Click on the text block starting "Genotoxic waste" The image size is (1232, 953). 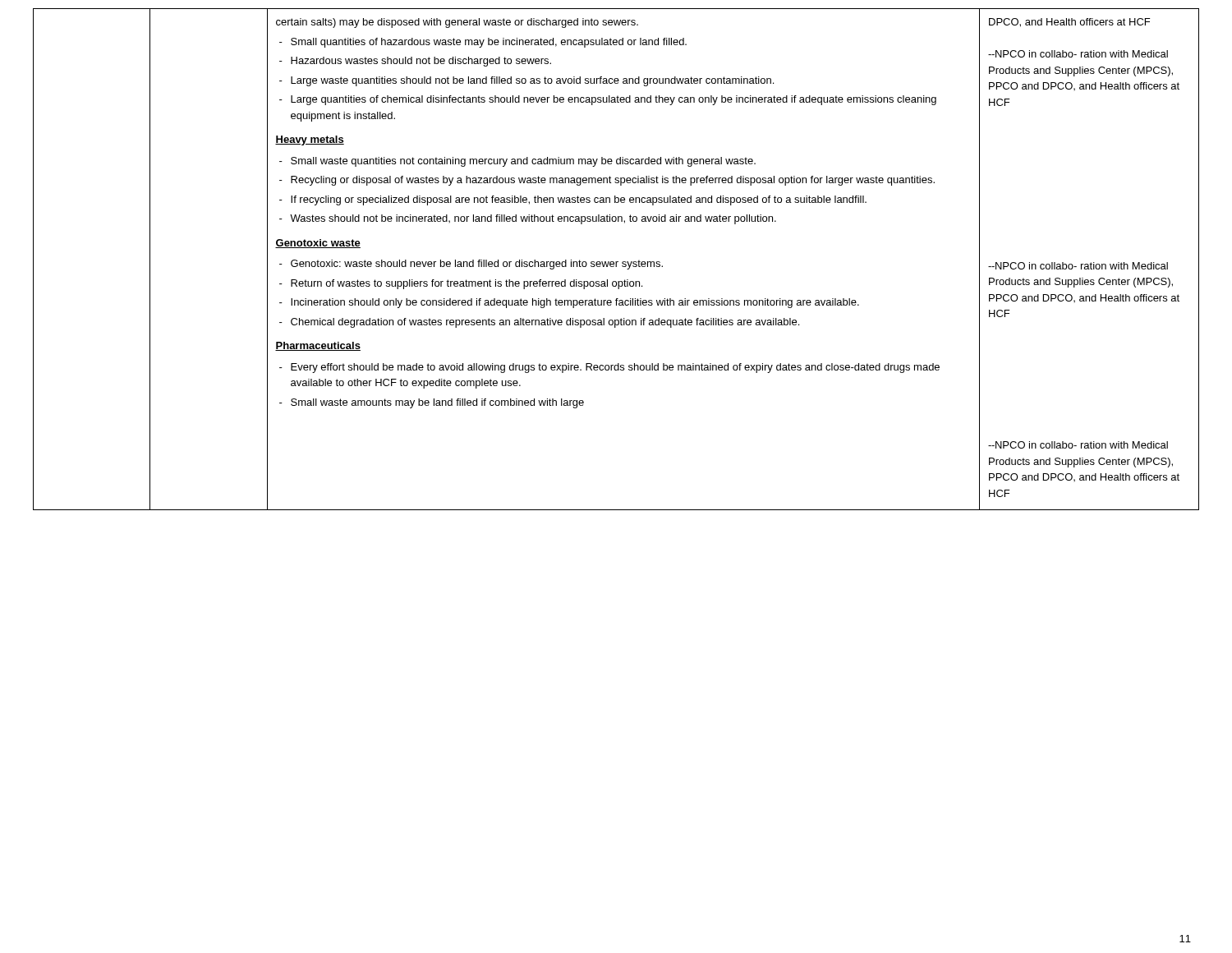318,244
